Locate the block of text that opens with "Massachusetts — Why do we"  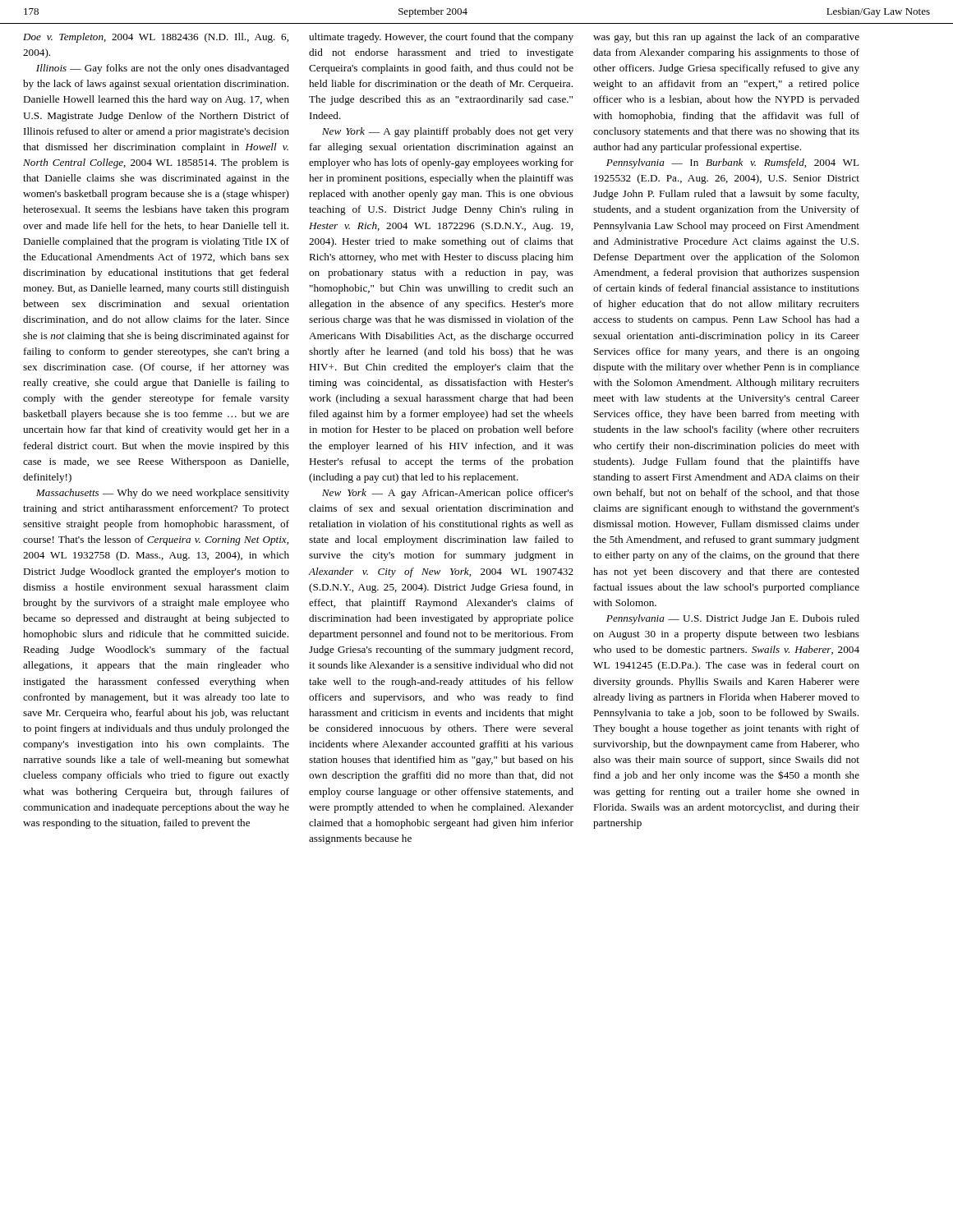click(x=156, y=657)
